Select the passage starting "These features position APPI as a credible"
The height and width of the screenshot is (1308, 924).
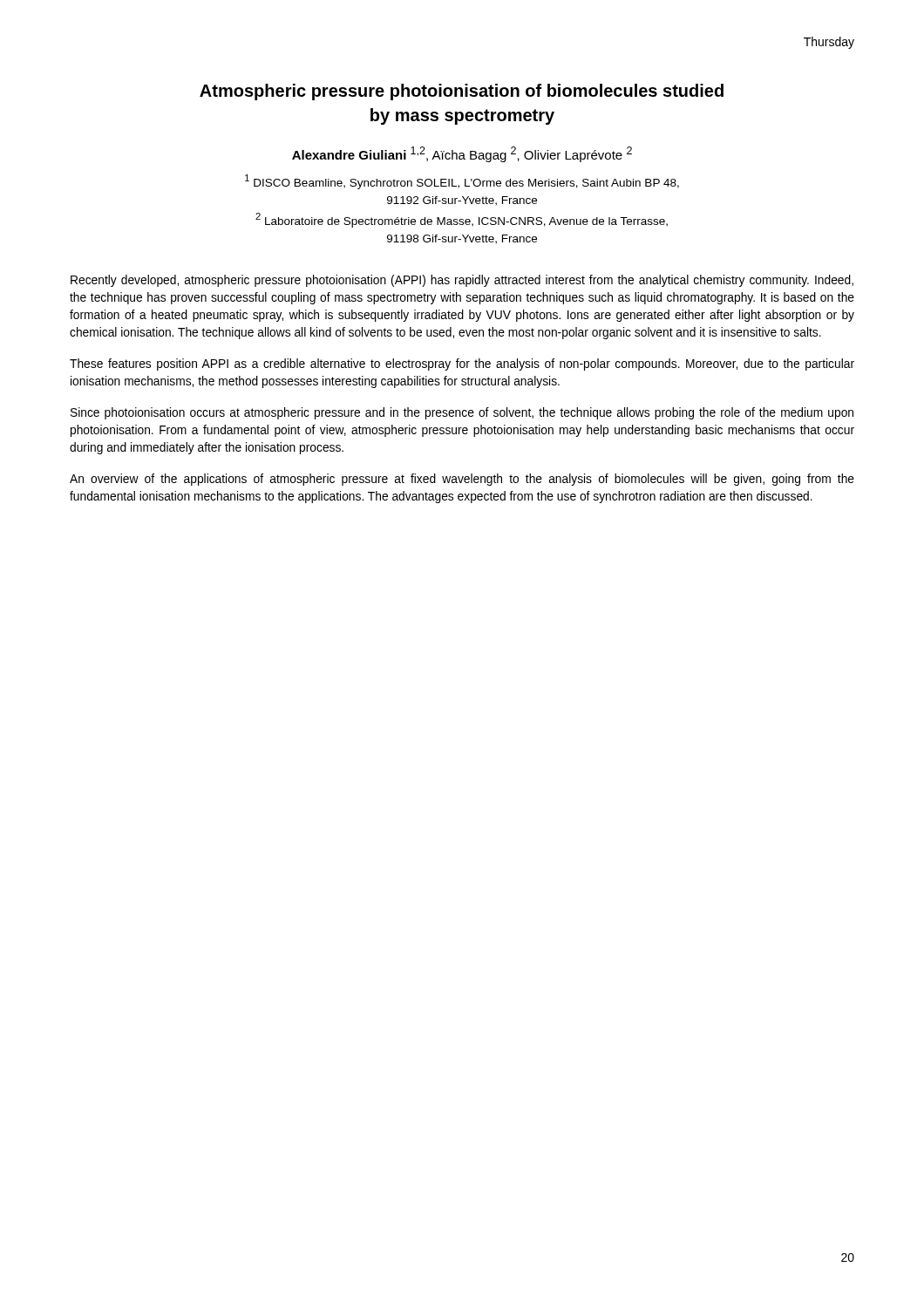pyautogui.click(x=462, y=373)
